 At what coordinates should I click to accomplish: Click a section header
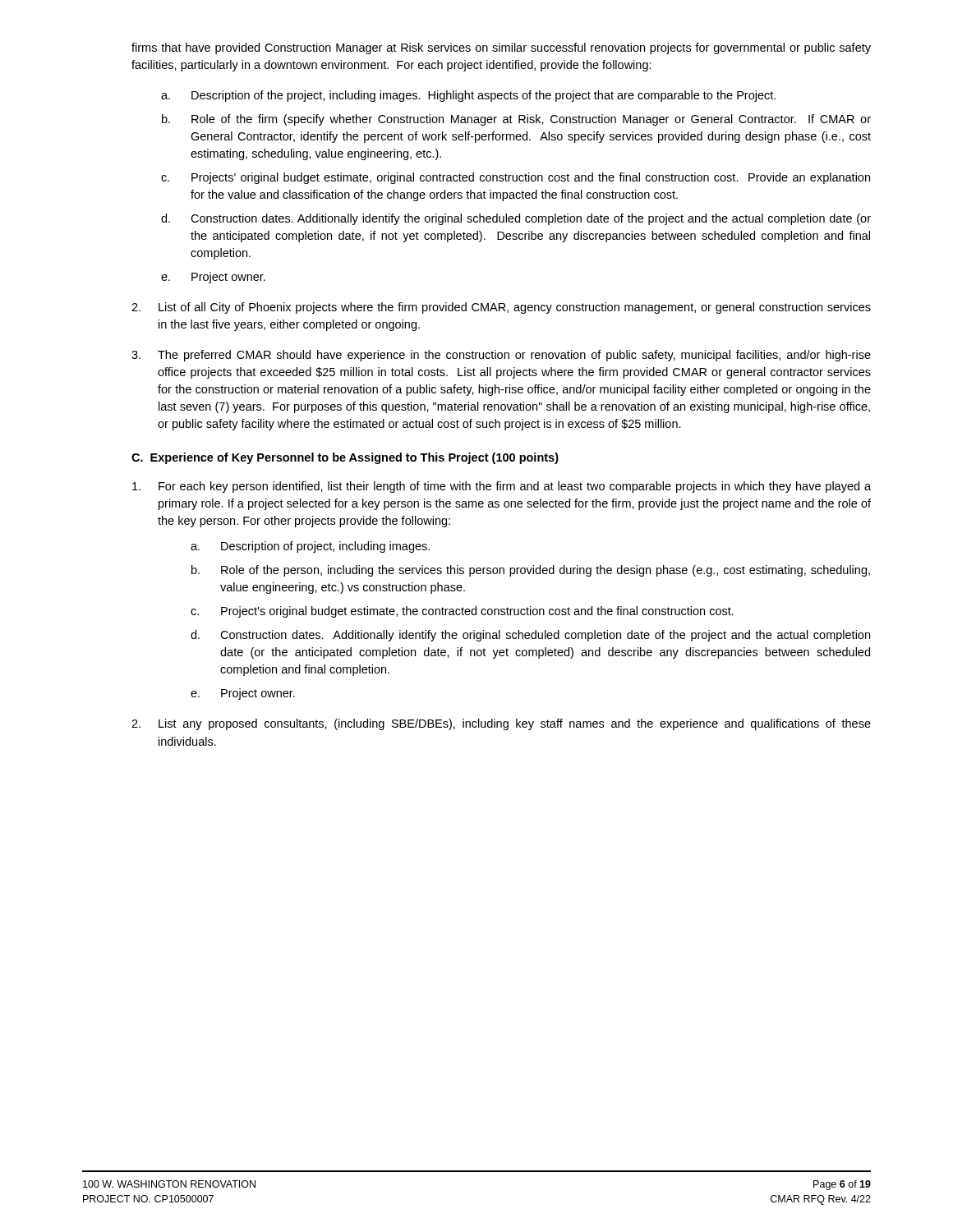coord(345,458)
